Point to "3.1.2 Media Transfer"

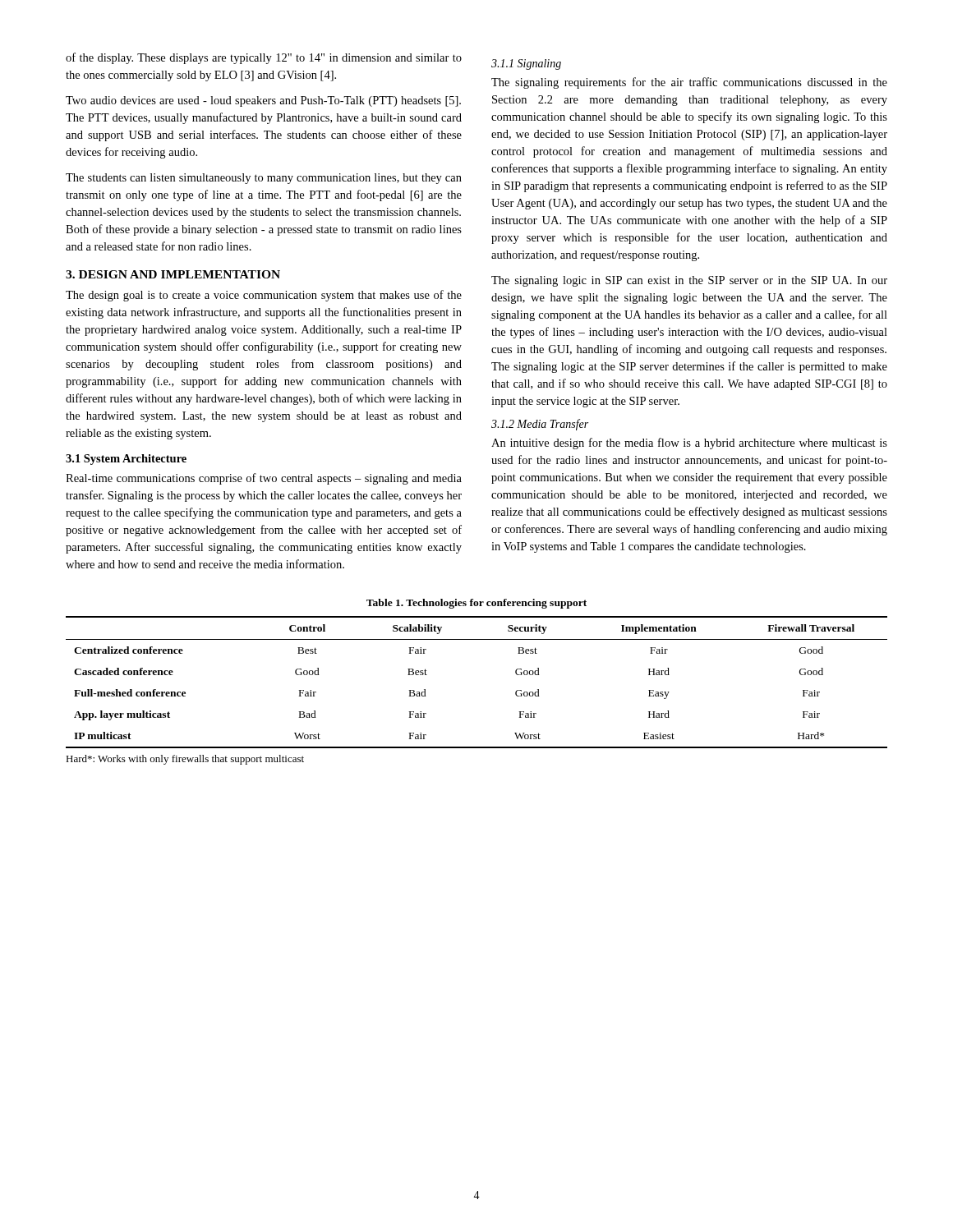(540, 425)
